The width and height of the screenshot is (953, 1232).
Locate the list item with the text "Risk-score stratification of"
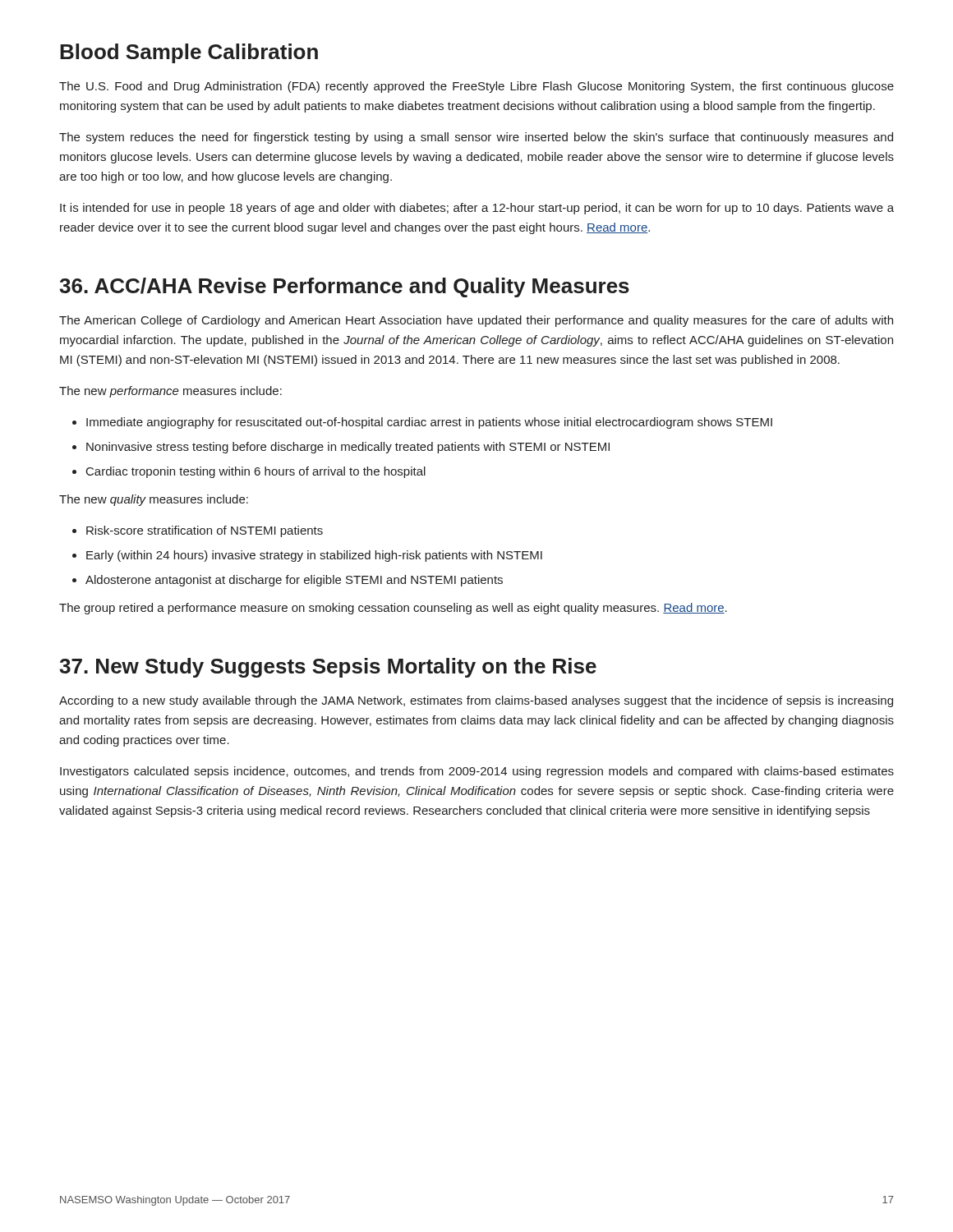pyautogui.click(x=204, y=530)
